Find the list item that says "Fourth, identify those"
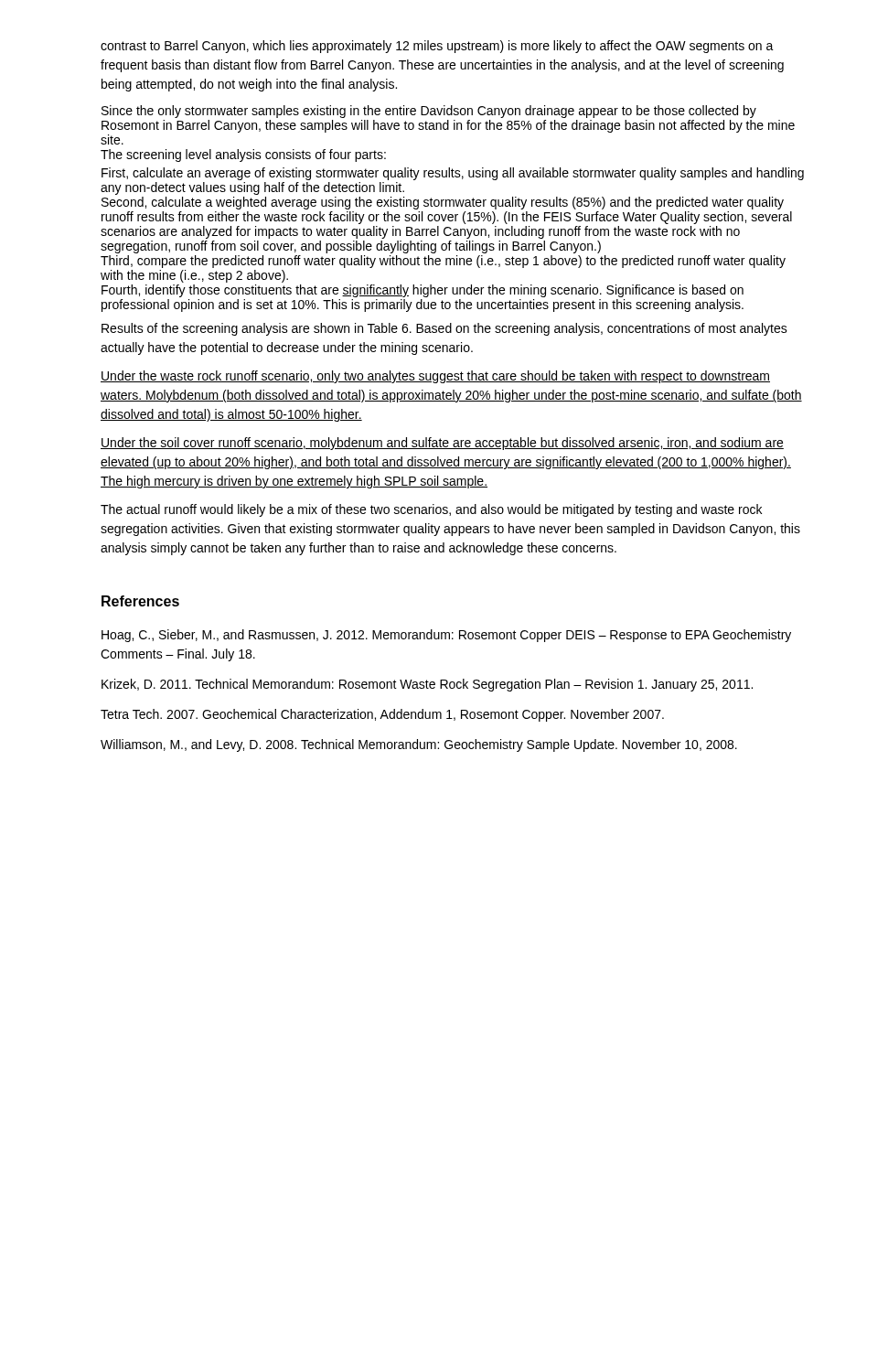This screenshot has width=888, height=1372. pos(453,297)
